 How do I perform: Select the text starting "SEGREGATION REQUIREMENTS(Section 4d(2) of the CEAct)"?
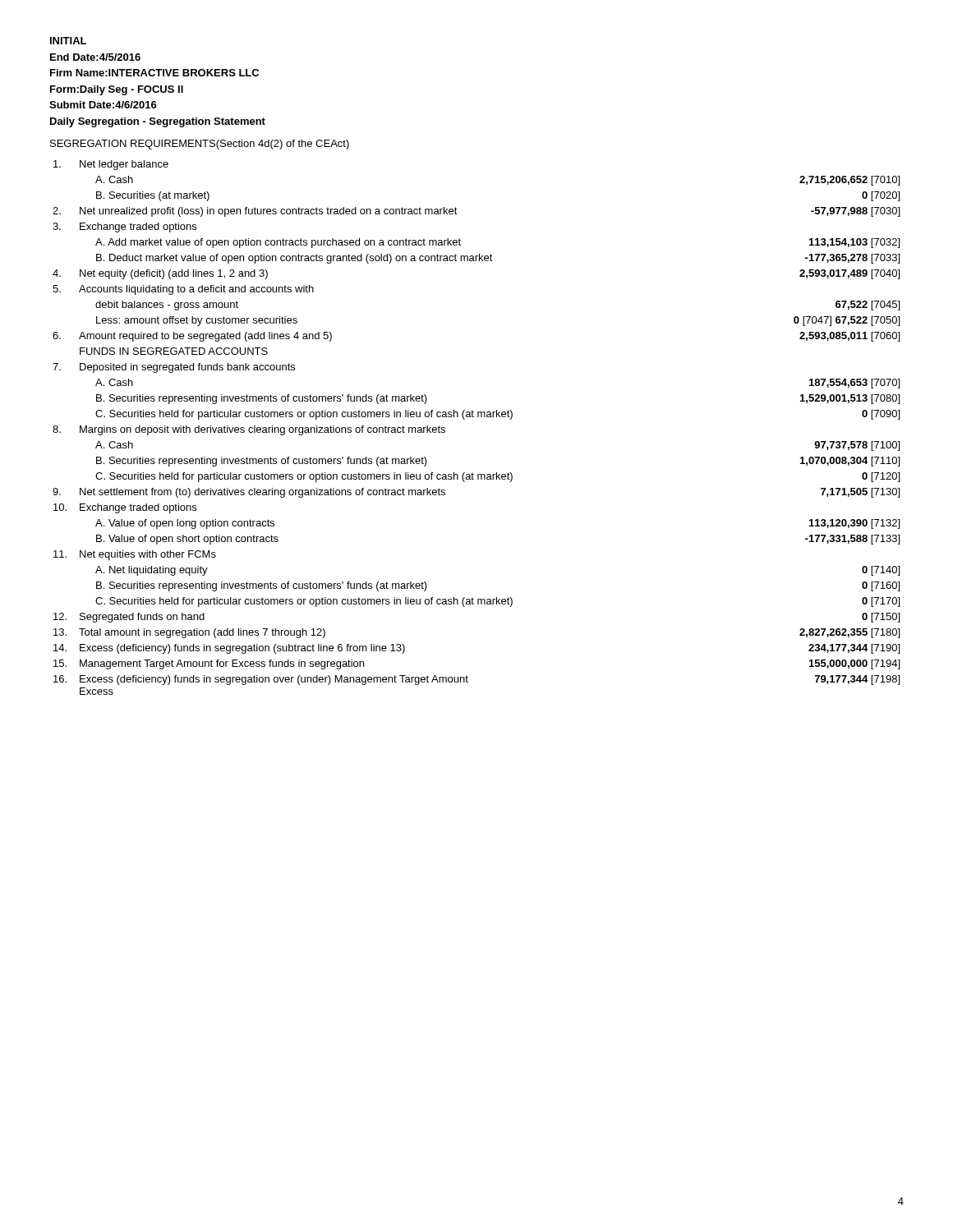coord(199,143)
